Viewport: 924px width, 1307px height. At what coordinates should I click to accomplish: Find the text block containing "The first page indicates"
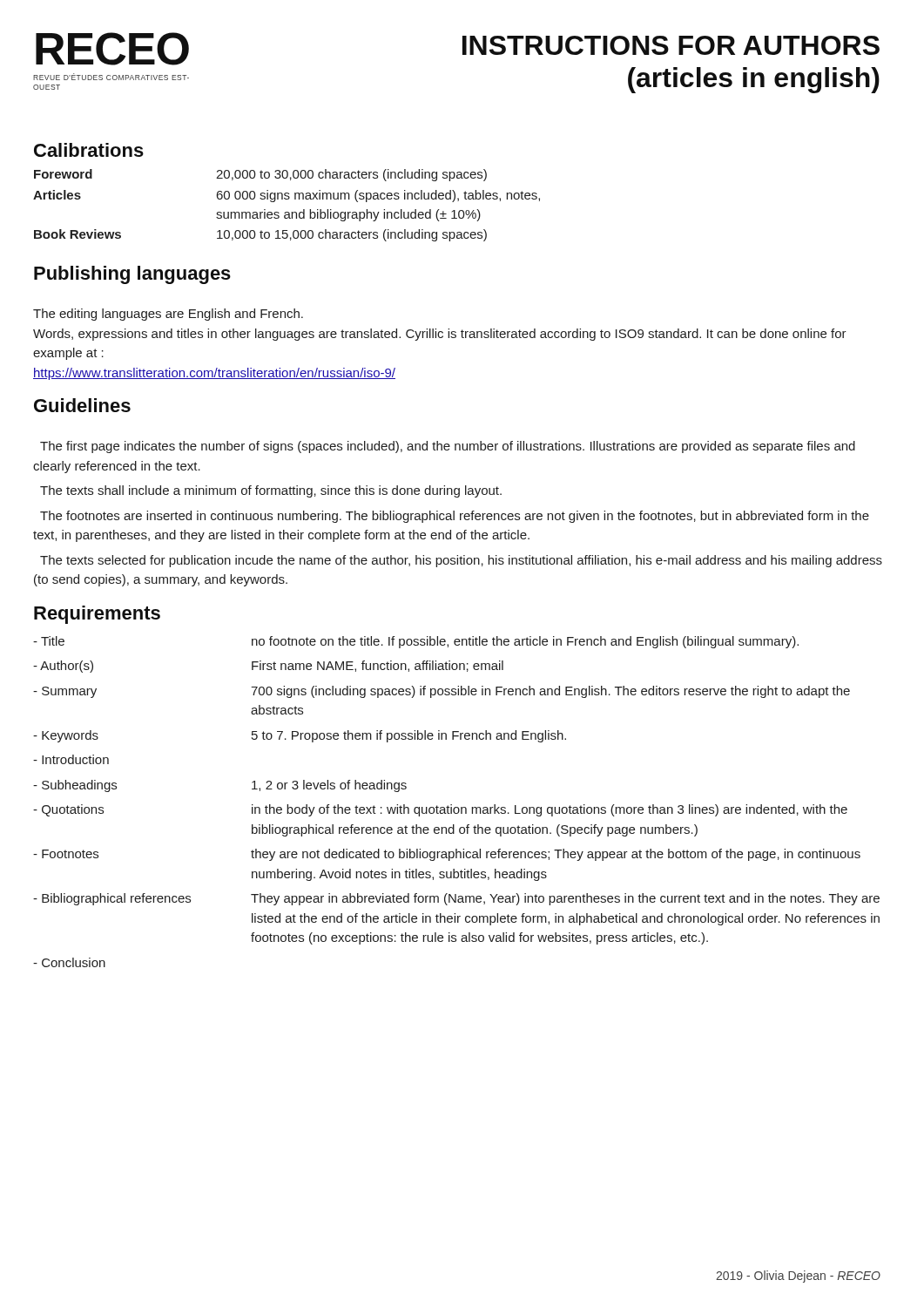click(462, 513)
